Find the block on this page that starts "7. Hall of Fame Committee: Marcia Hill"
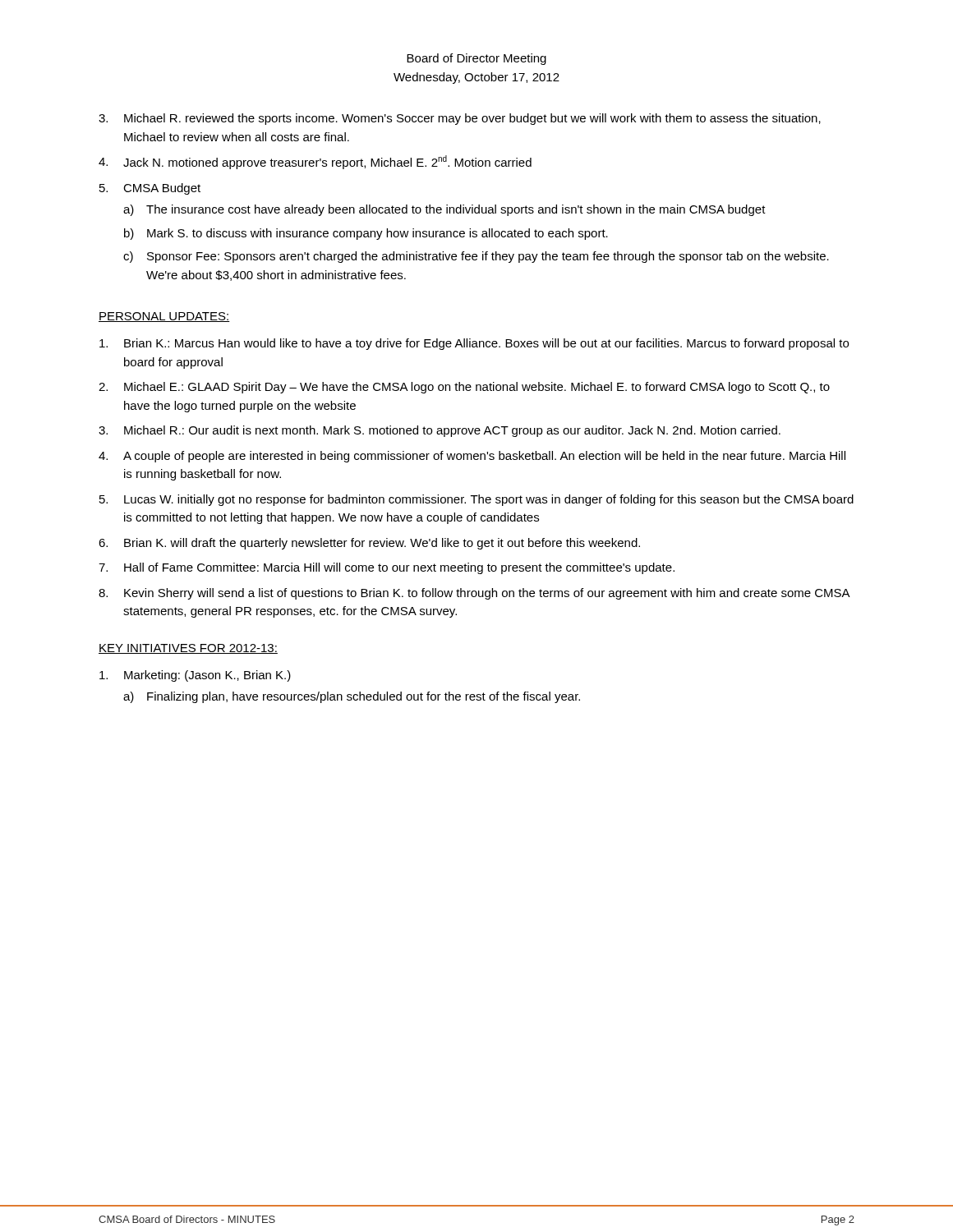 pyautogui.click(x=476, y=568)
